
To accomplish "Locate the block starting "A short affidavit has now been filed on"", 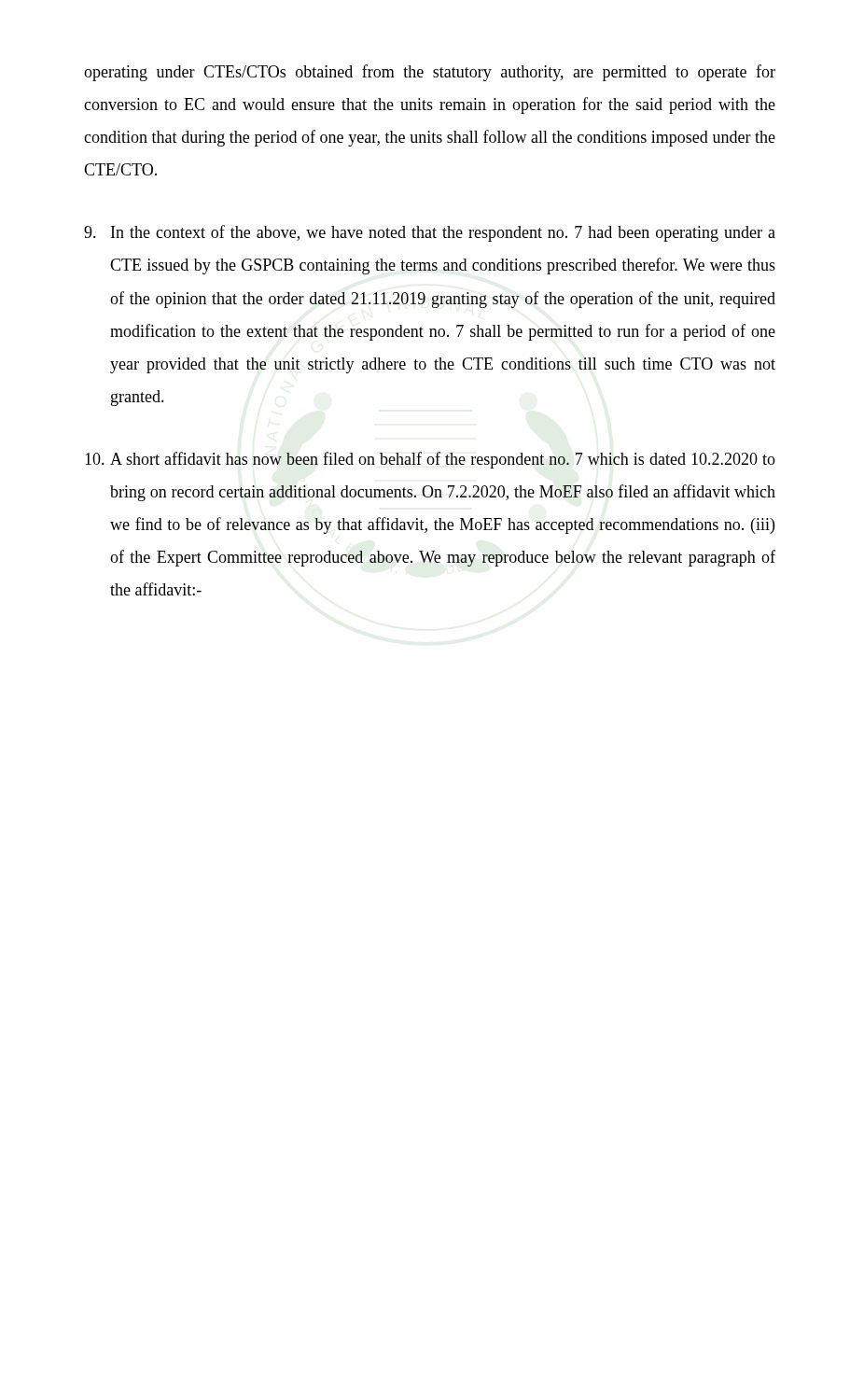I will click(430, 525).
